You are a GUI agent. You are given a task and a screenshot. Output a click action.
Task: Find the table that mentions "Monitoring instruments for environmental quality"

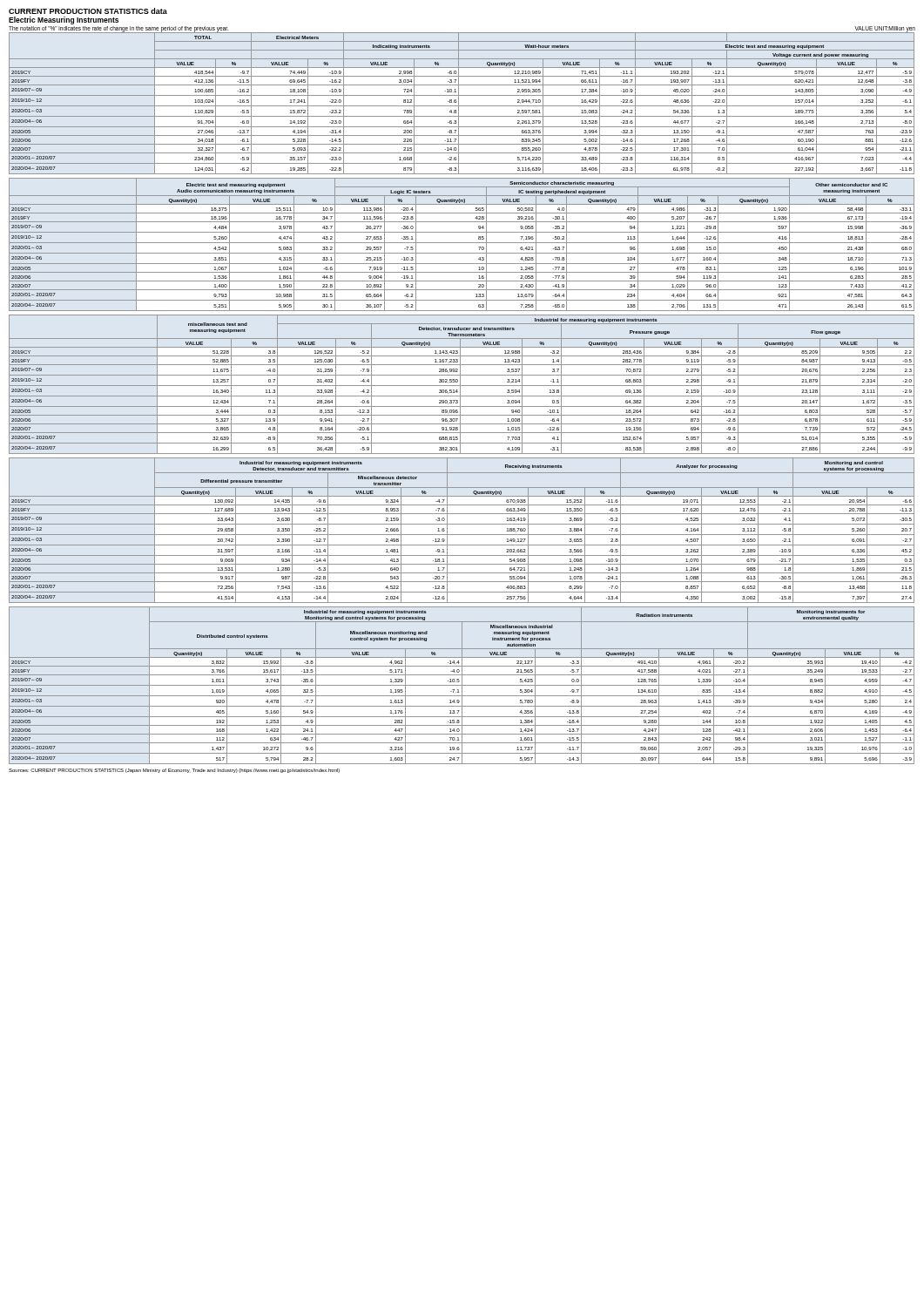pyautogui.click(x=462, y=685)
